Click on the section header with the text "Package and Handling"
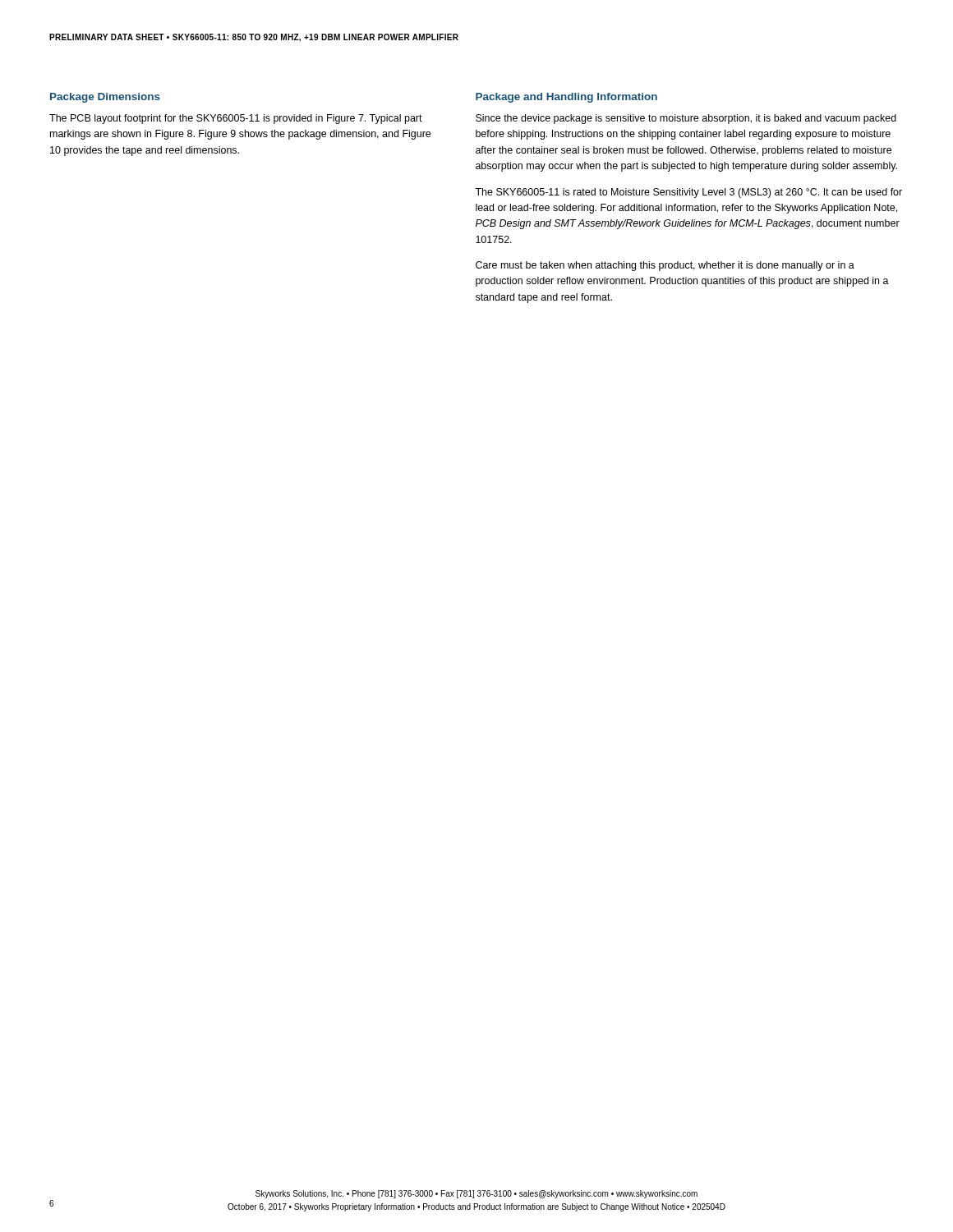The width and height of the screenshot is (953, 1232). pos(566,96)
